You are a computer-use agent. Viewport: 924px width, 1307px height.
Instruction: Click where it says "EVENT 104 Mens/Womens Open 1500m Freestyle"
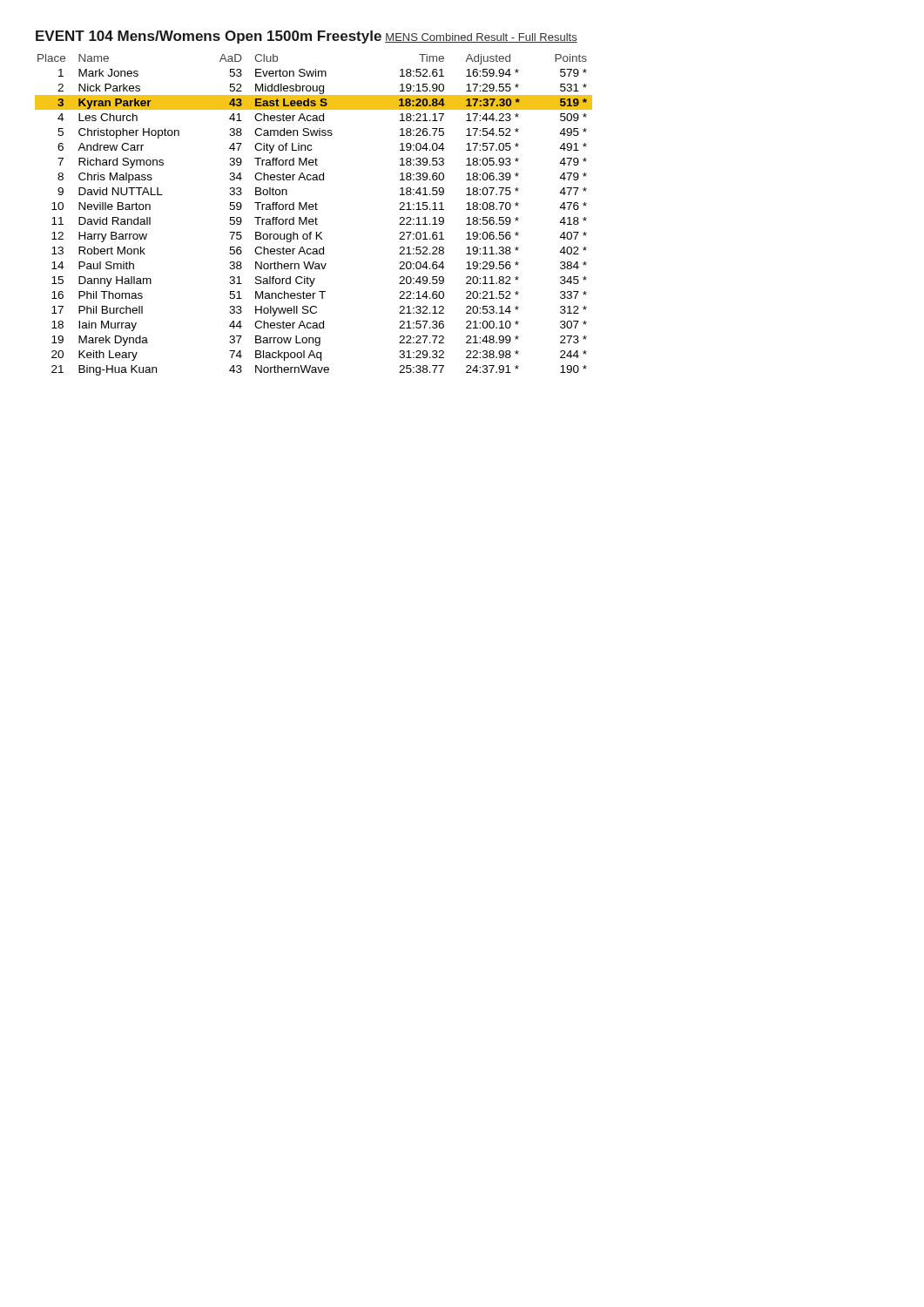[208, 36]
